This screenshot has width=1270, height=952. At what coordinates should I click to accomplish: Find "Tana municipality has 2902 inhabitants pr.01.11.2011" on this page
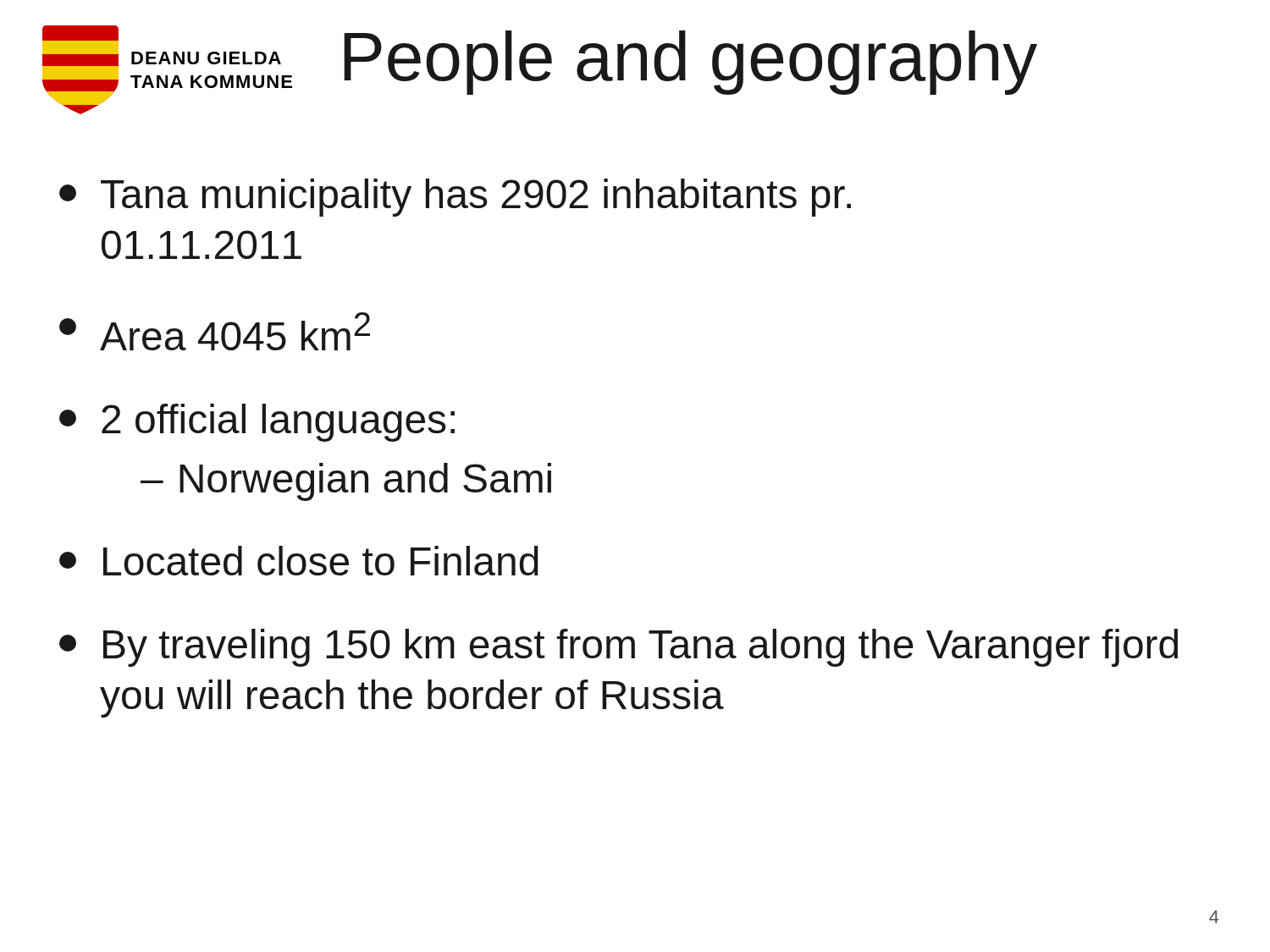pyautogui.click(x=639, y=220)
